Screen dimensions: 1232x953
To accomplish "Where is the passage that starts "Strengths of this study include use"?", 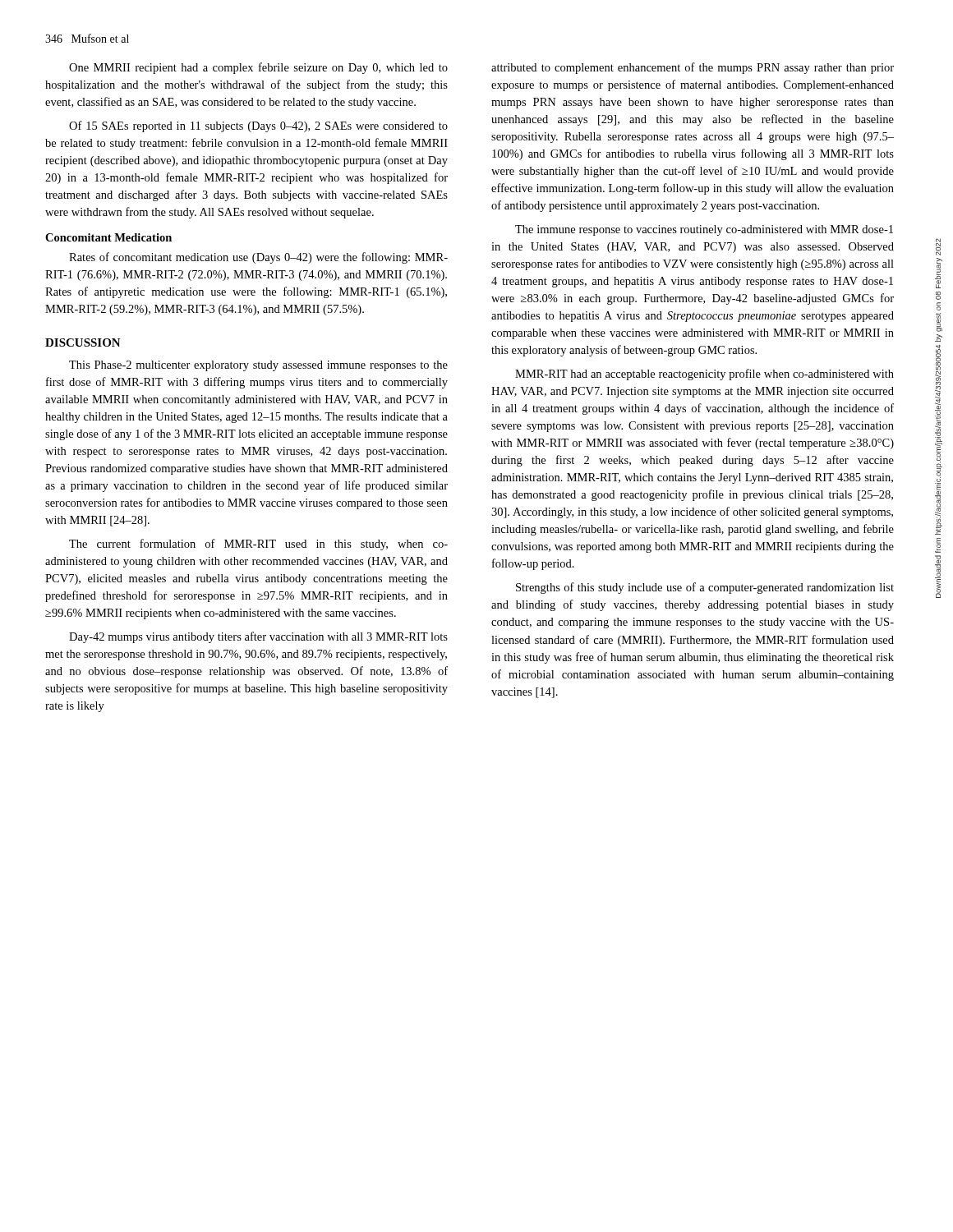I will click(x=693, y=640).
